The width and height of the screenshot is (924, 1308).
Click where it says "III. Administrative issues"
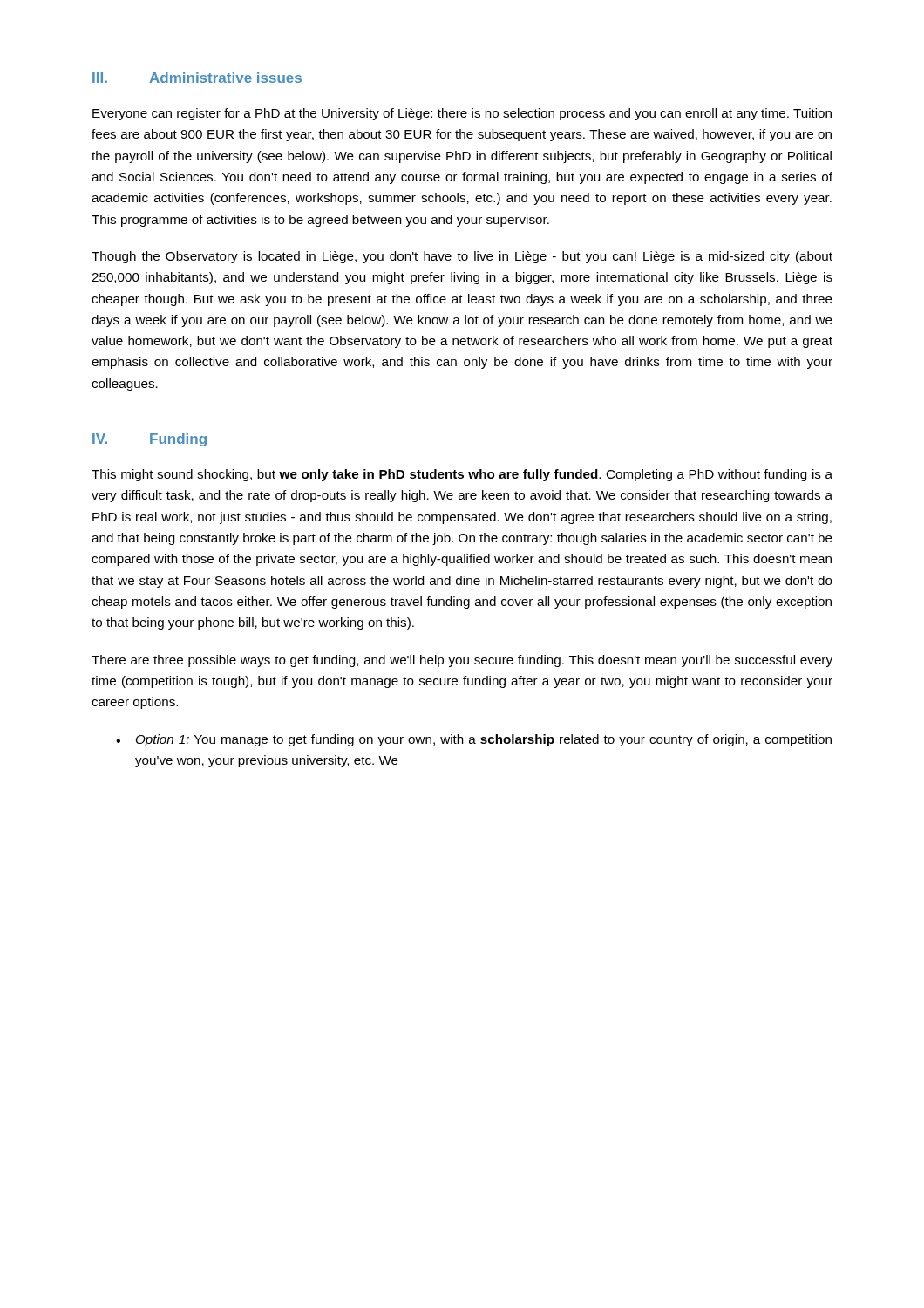coord(197,78)
